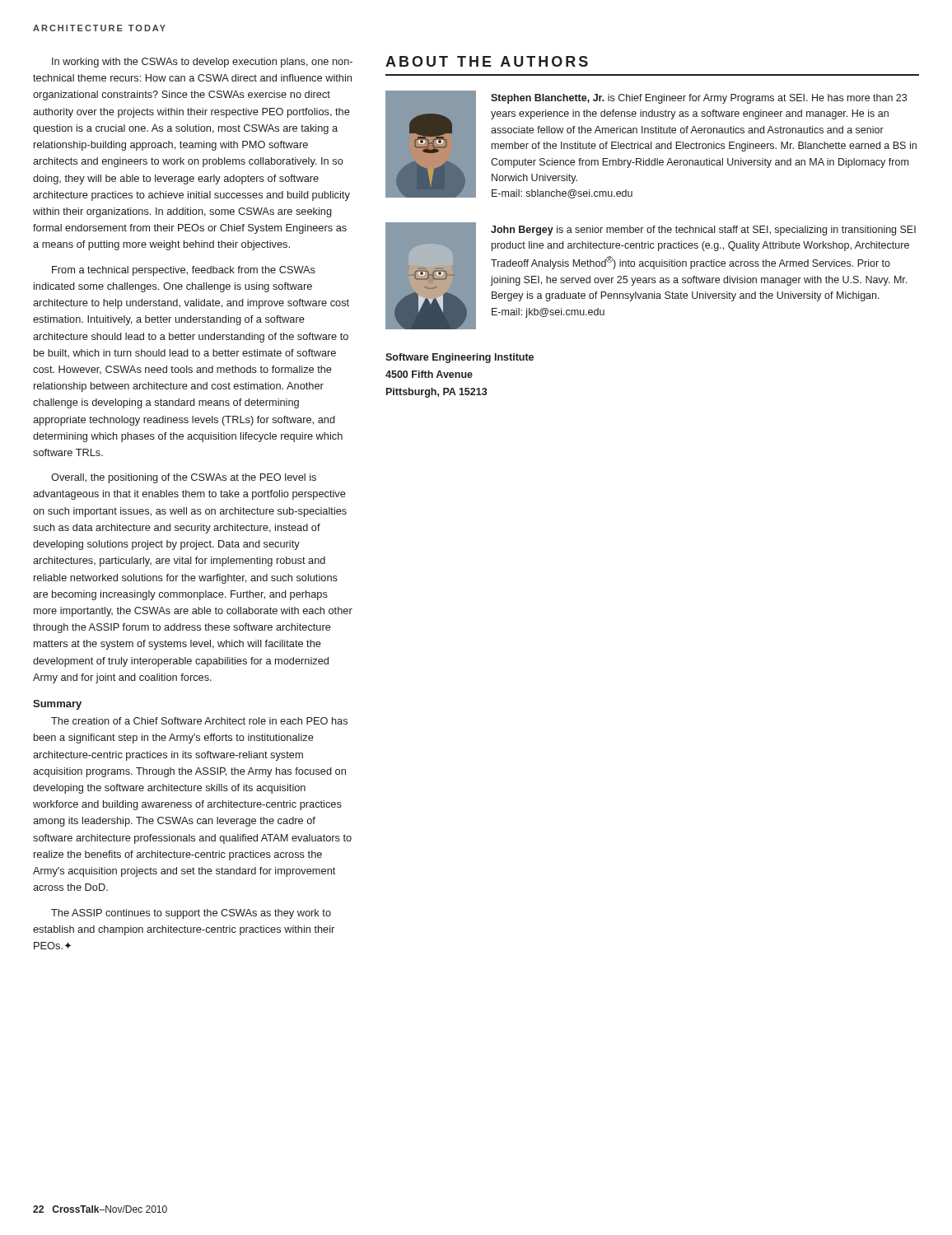
Task: Find the block on this page that starts "John Bergey is a senior member of"
Action: [704, 271]
